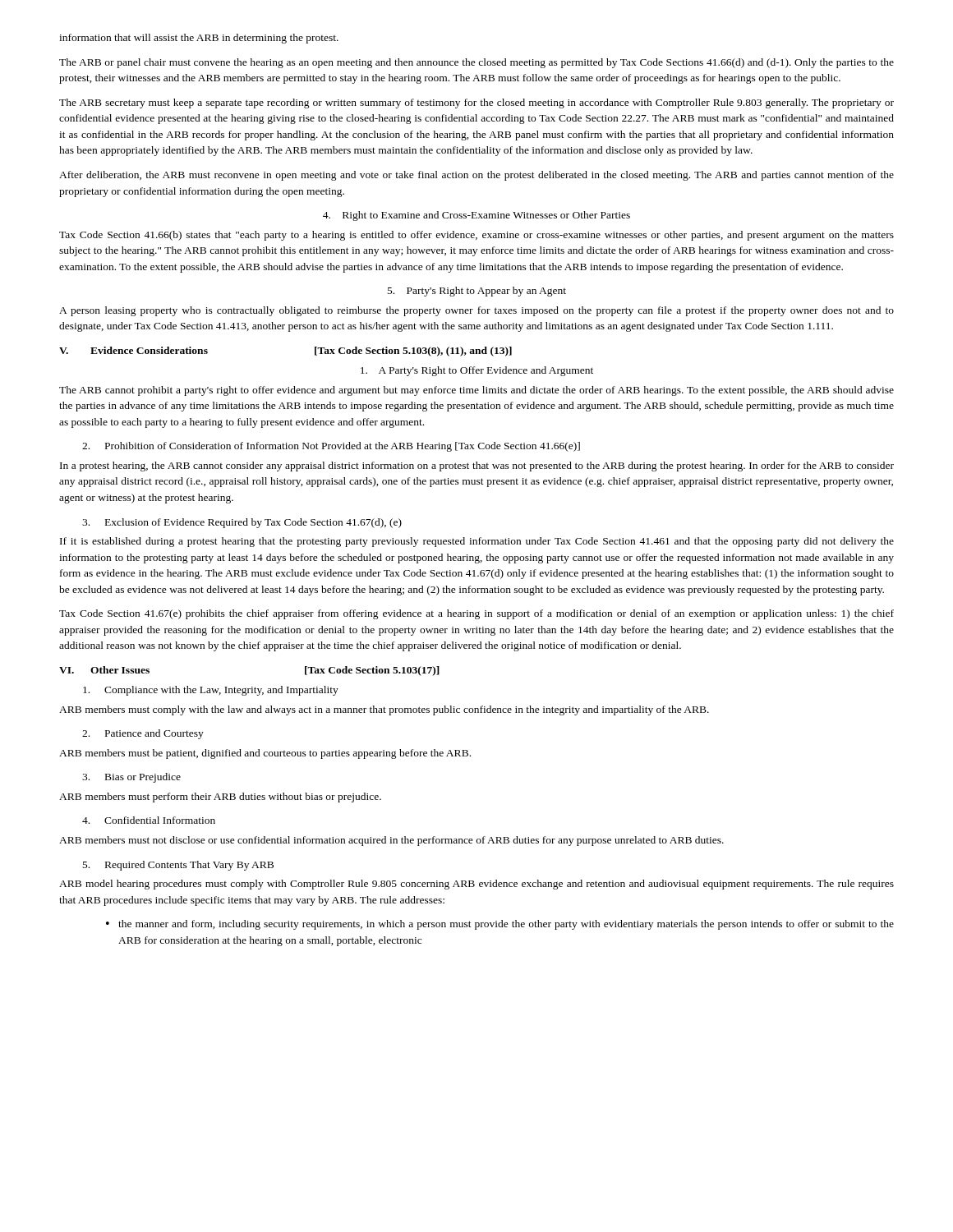Find the passage starting "V. Evidence Considerations [Tax Code Section"
Image resolution: width=953 pixels, height=1232 pixels.
(x=139, y=353)
